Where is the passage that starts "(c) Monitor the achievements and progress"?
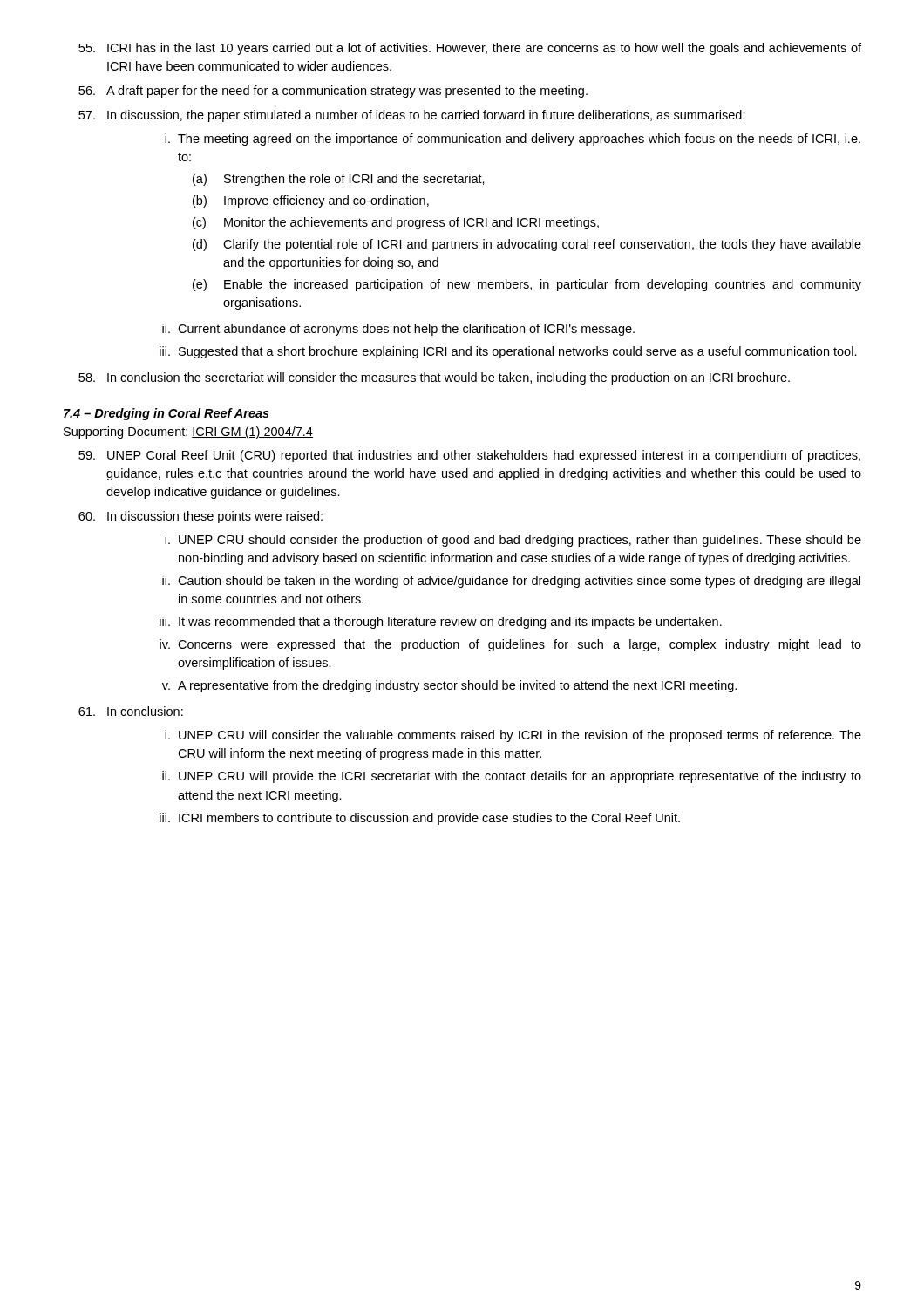The height and width of the screenshot is (1308, 924). 526,223
